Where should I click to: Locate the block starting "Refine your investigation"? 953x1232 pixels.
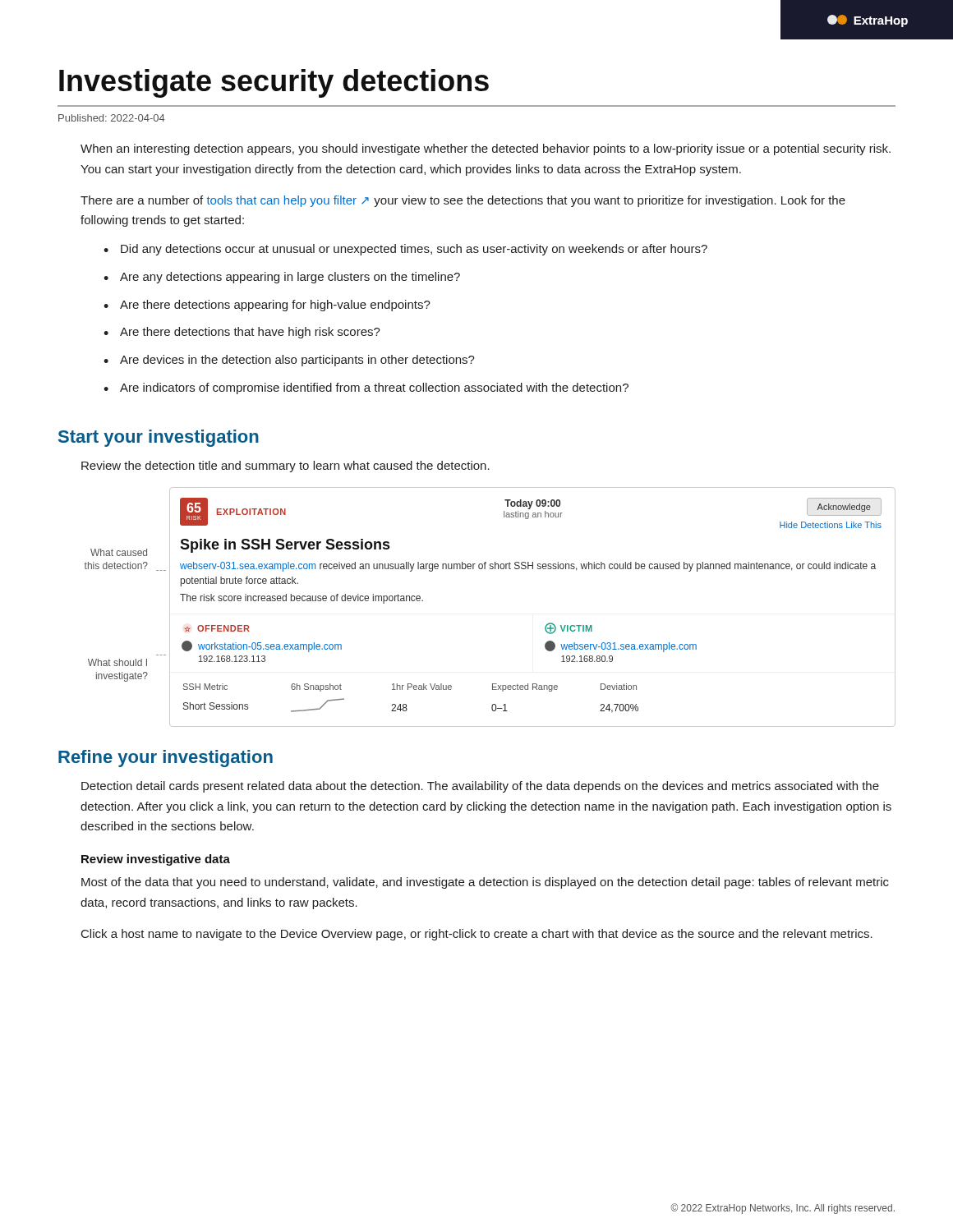[x=165, y=757]
